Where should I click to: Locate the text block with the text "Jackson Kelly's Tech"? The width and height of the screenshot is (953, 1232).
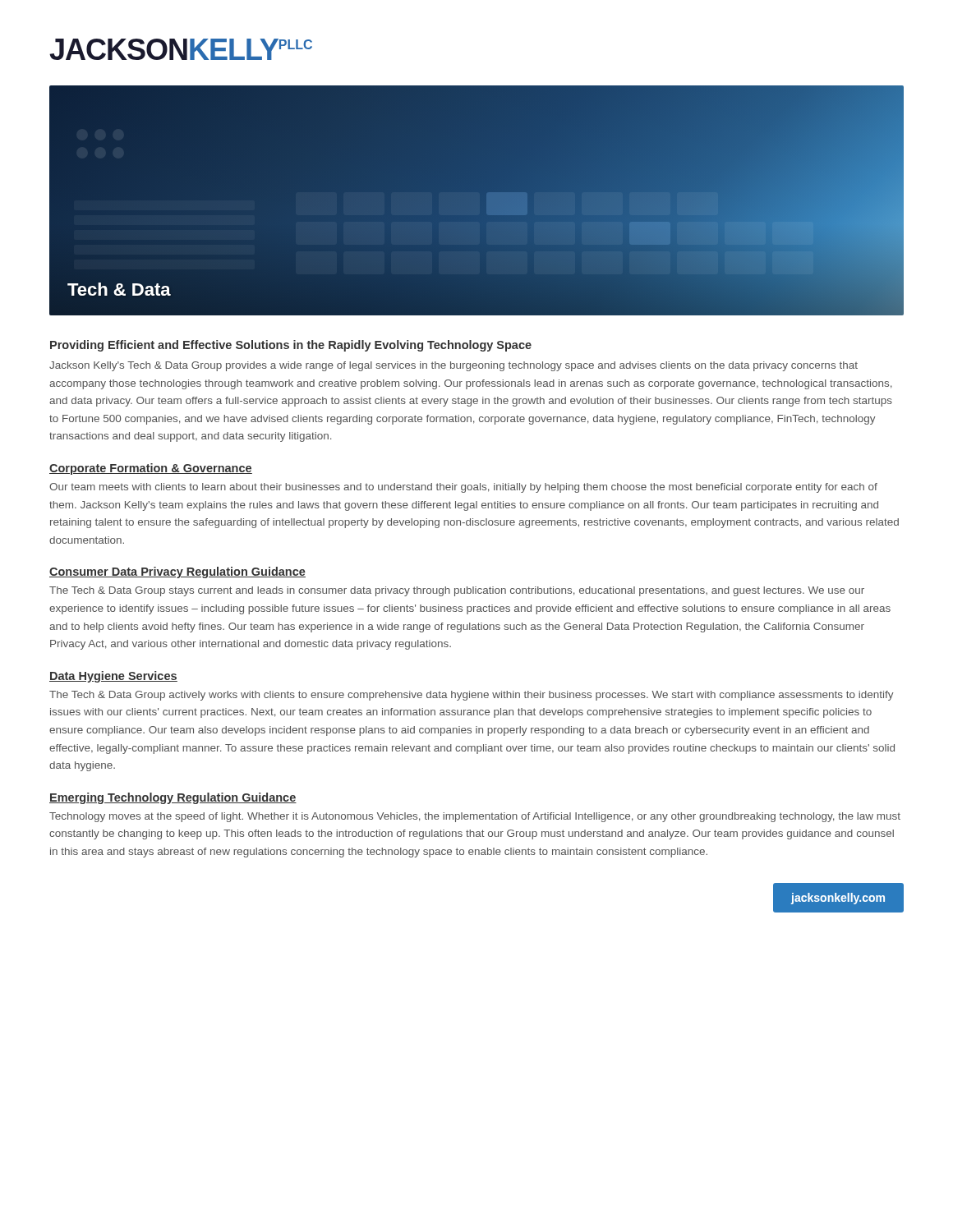tap(471, 401)
